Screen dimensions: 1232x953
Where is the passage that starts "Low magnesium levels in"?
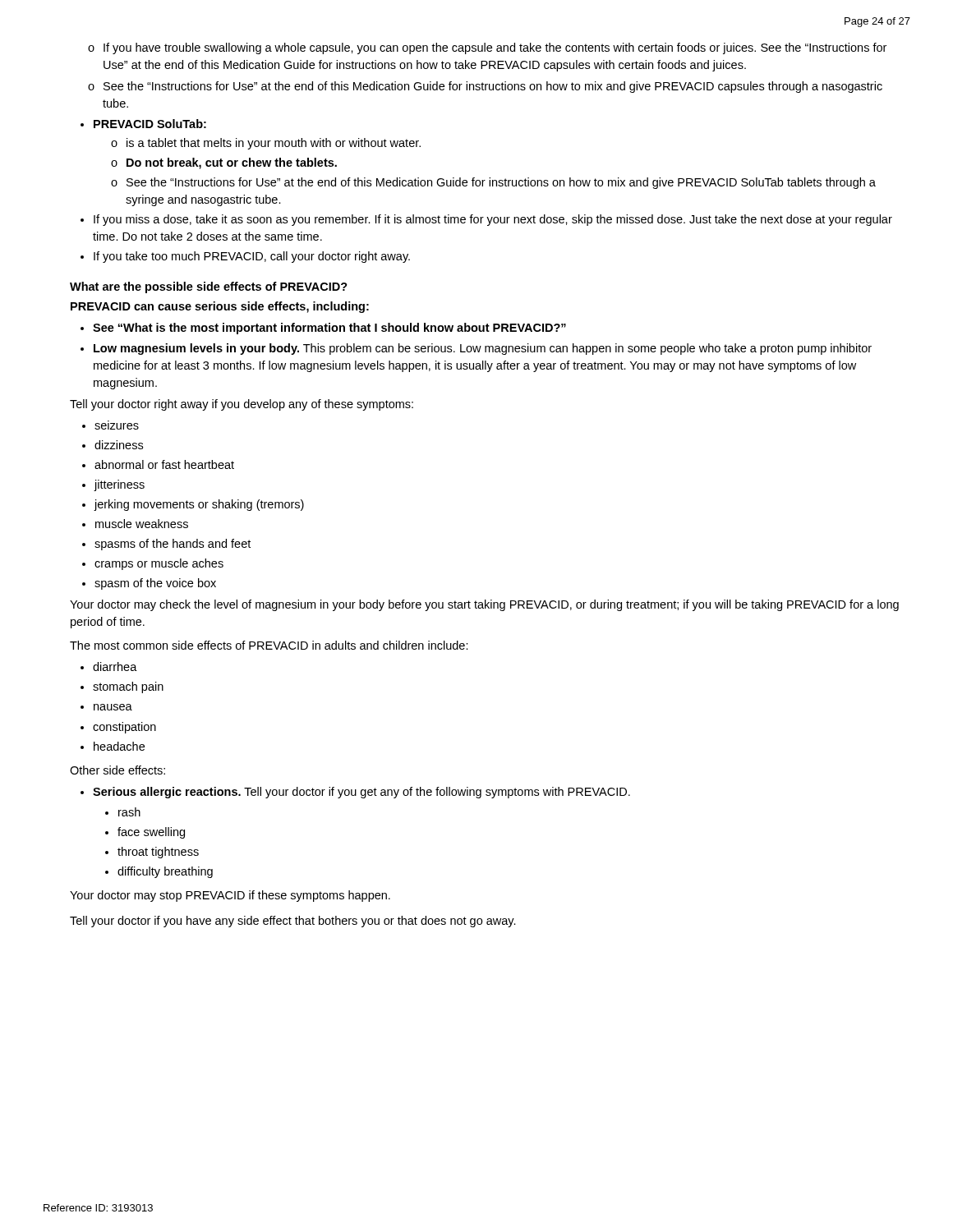[482, 366]
